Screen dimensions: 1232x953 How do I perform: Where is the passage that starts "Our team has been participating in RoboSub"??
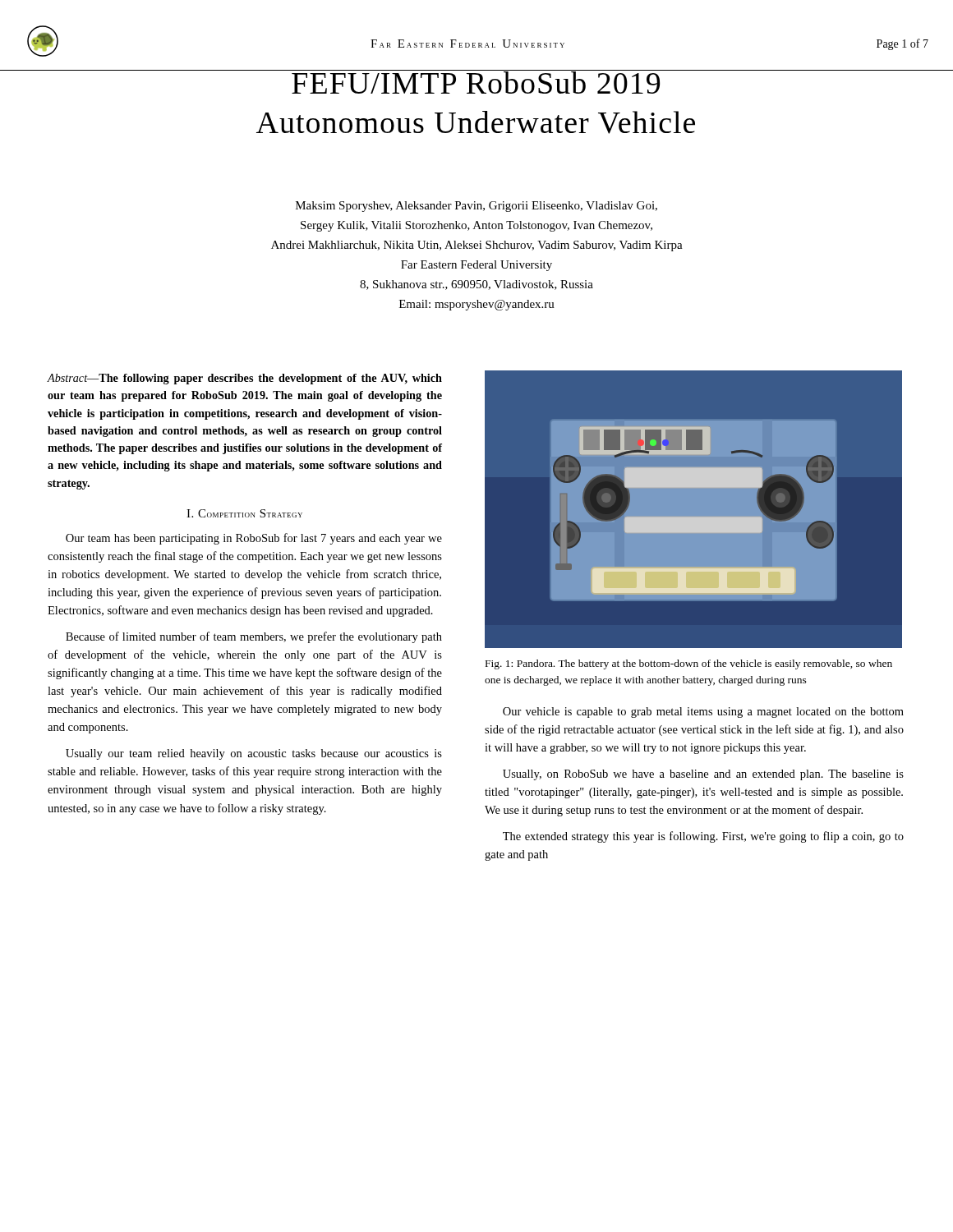pyautogui.click(x=245, y=574)
